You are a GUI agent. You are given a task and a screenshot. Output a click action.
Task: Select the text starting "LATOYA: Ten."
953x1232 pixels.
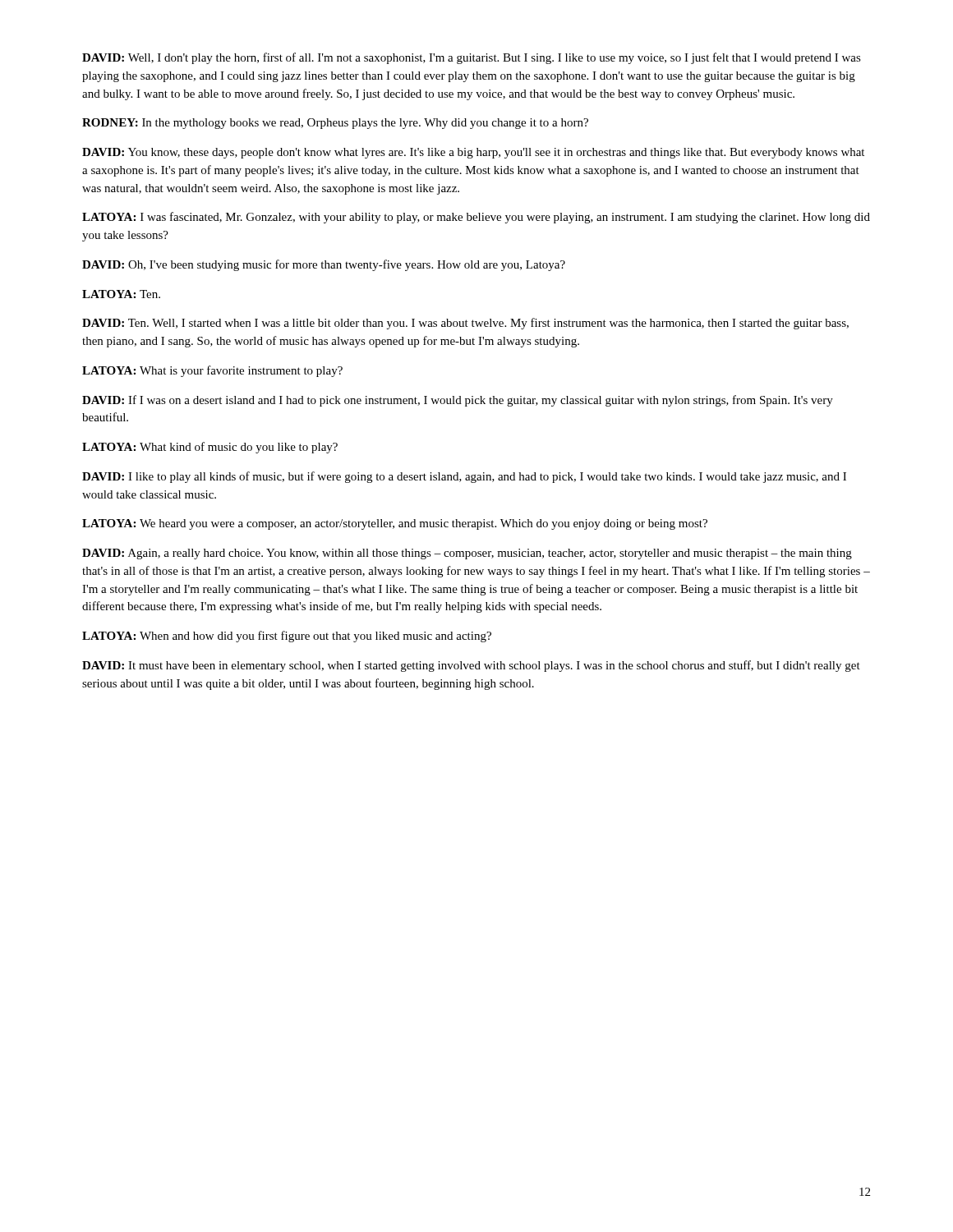pos(121,294)
